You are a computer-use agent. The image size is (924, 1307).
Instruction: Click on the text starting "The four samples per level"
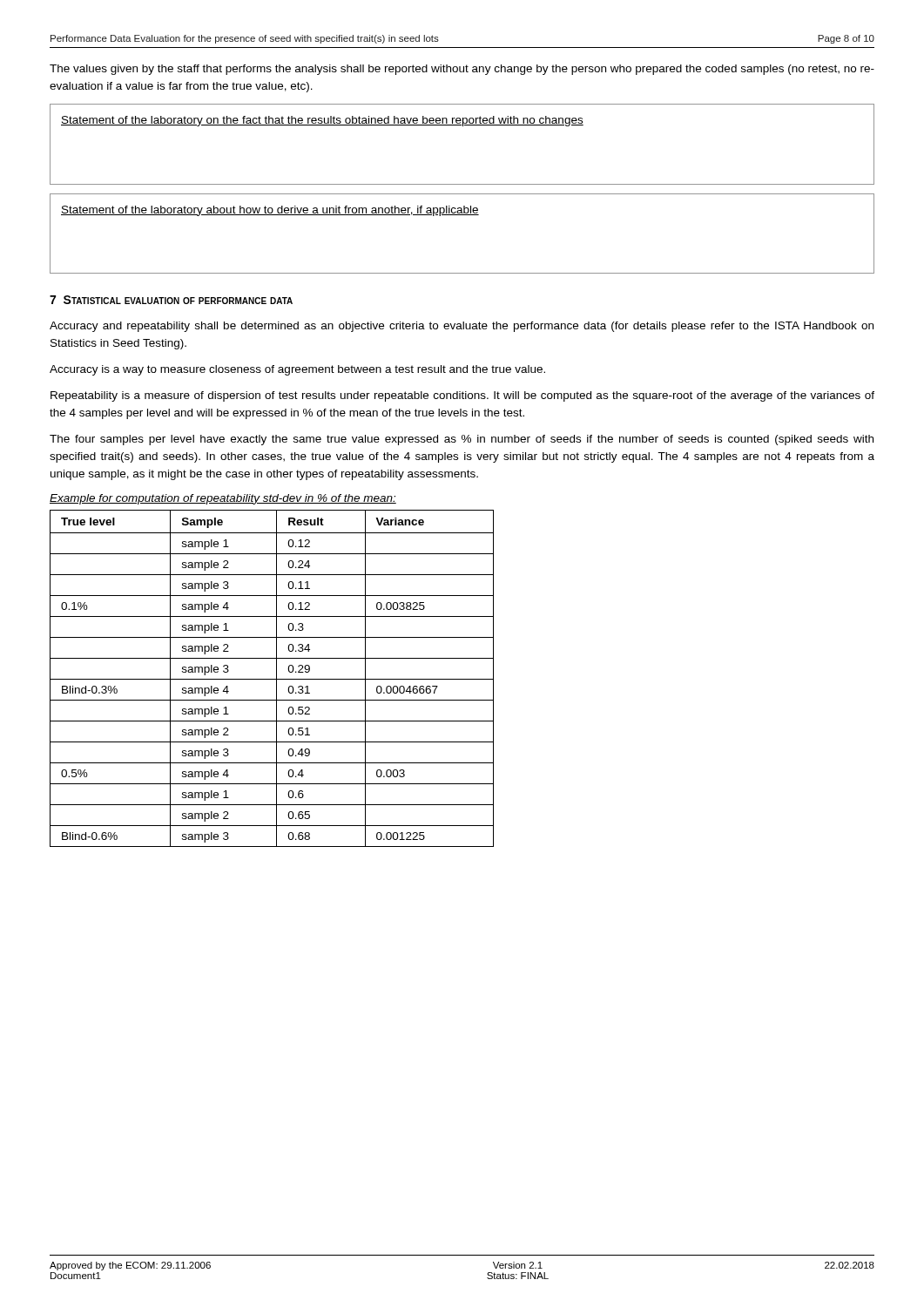462,456
